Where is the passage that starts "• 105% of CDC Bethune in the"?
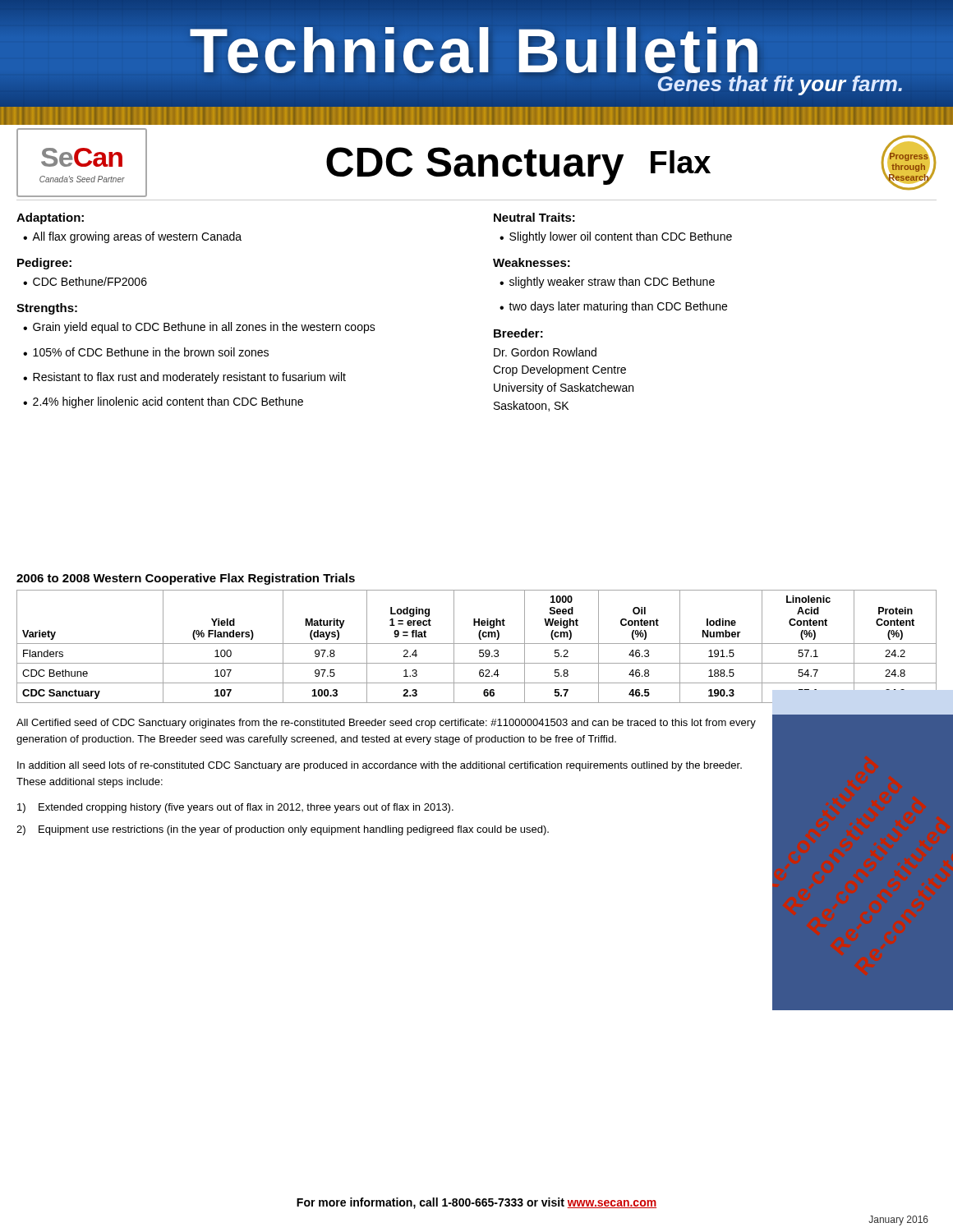Screen dimensions: 1232x953 [x=146, y=353]
